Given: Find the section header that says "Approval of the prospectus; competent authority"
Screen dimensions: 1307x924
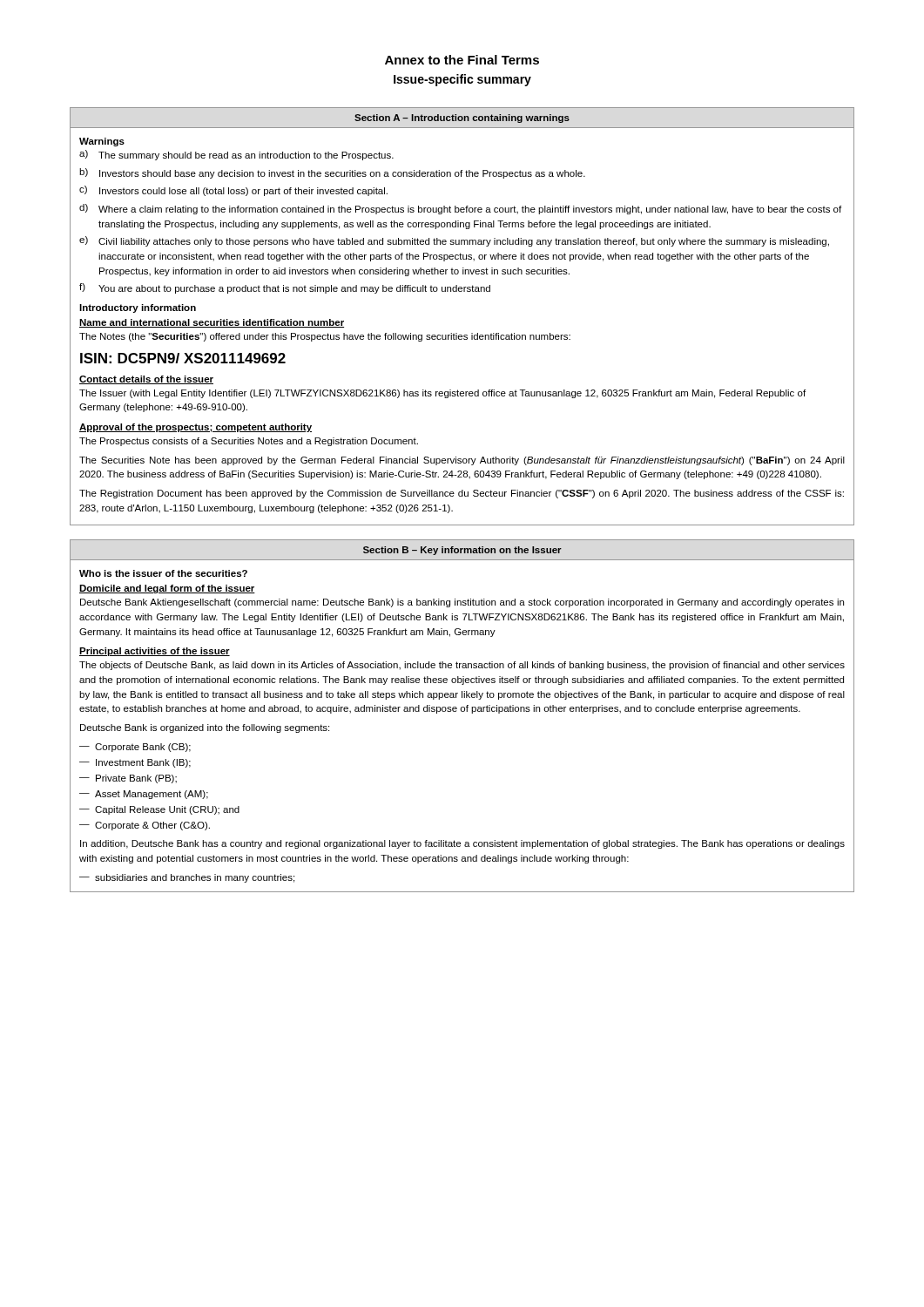Looking at the screenshot, I should pos(196,427).
